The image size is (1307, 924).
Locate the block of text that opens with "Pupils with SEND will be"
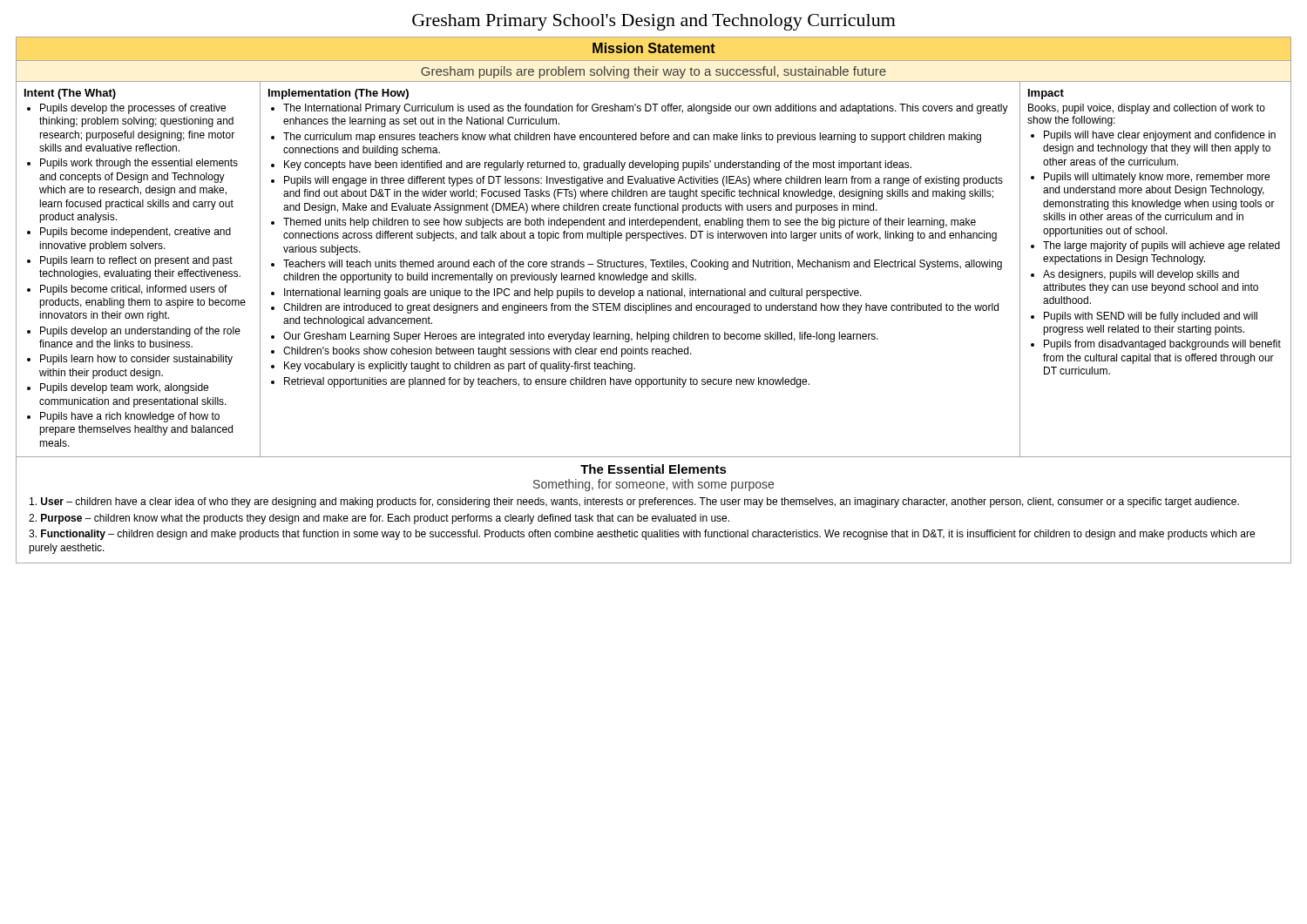[x=1150, y=323]
